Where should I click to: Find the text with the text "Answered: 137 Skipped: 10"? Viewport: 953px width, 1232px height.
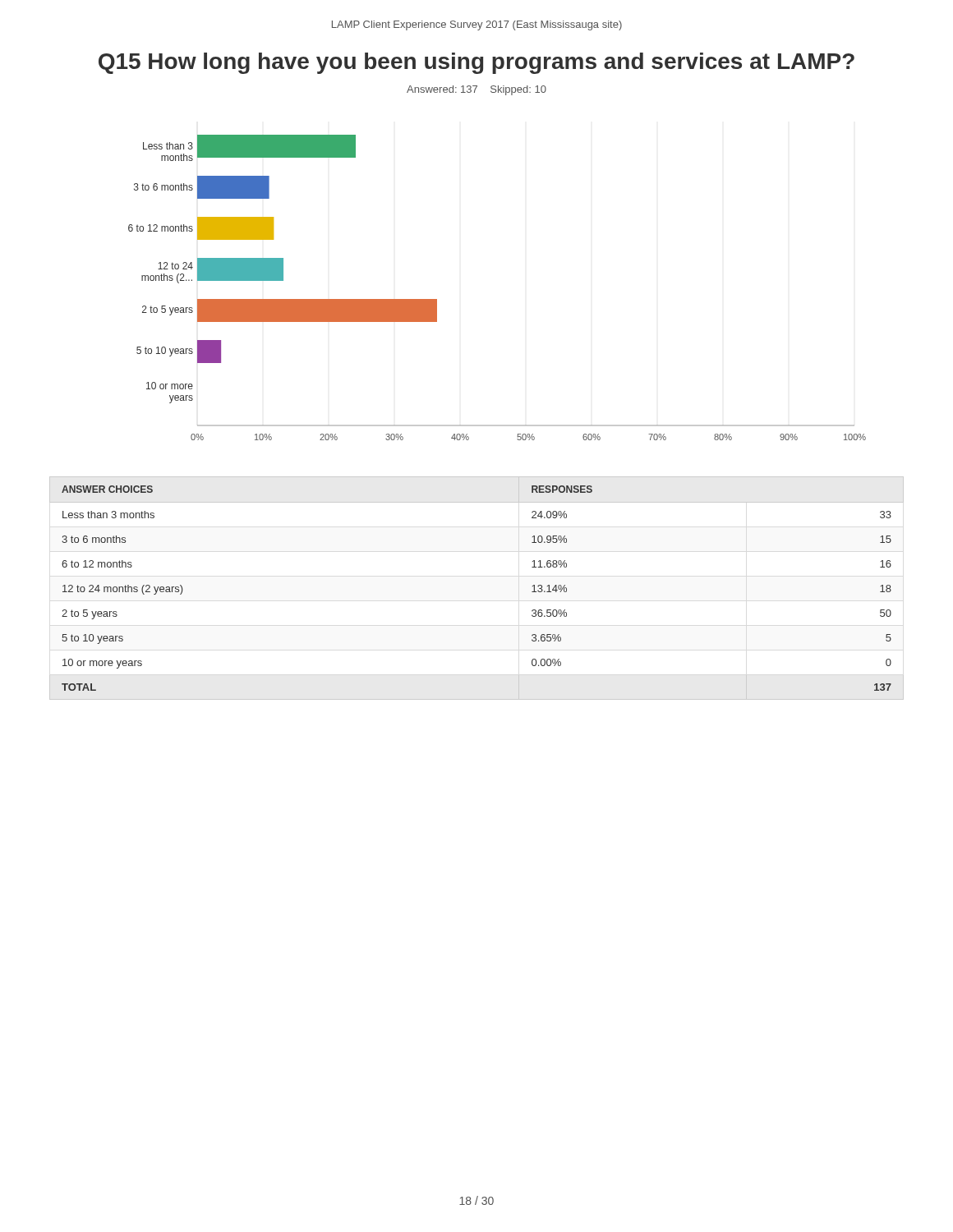click(x=476, y=89)
